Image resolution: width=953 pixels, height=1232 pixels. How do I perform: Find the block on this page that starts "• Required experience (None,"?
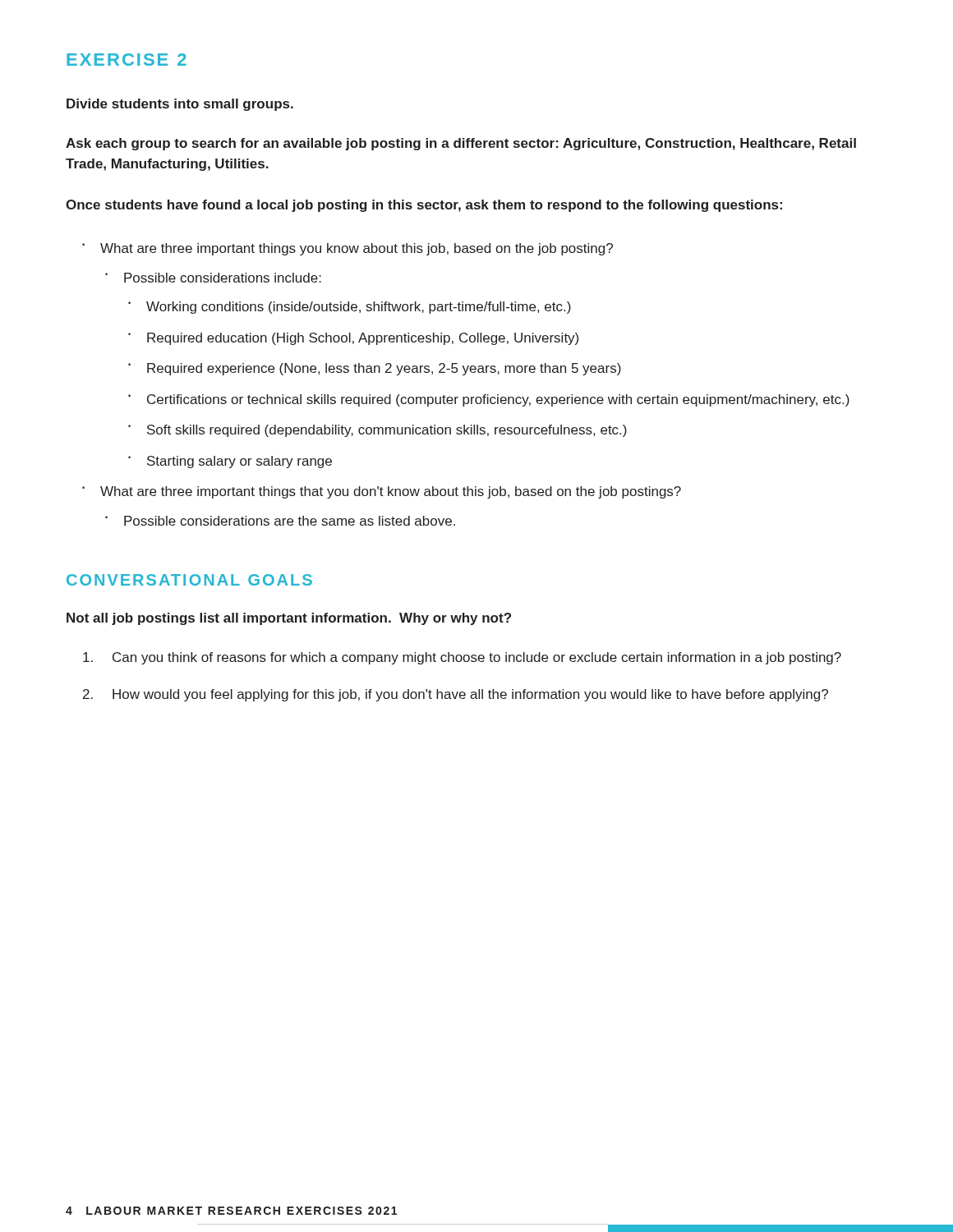[x=508, y=369]
